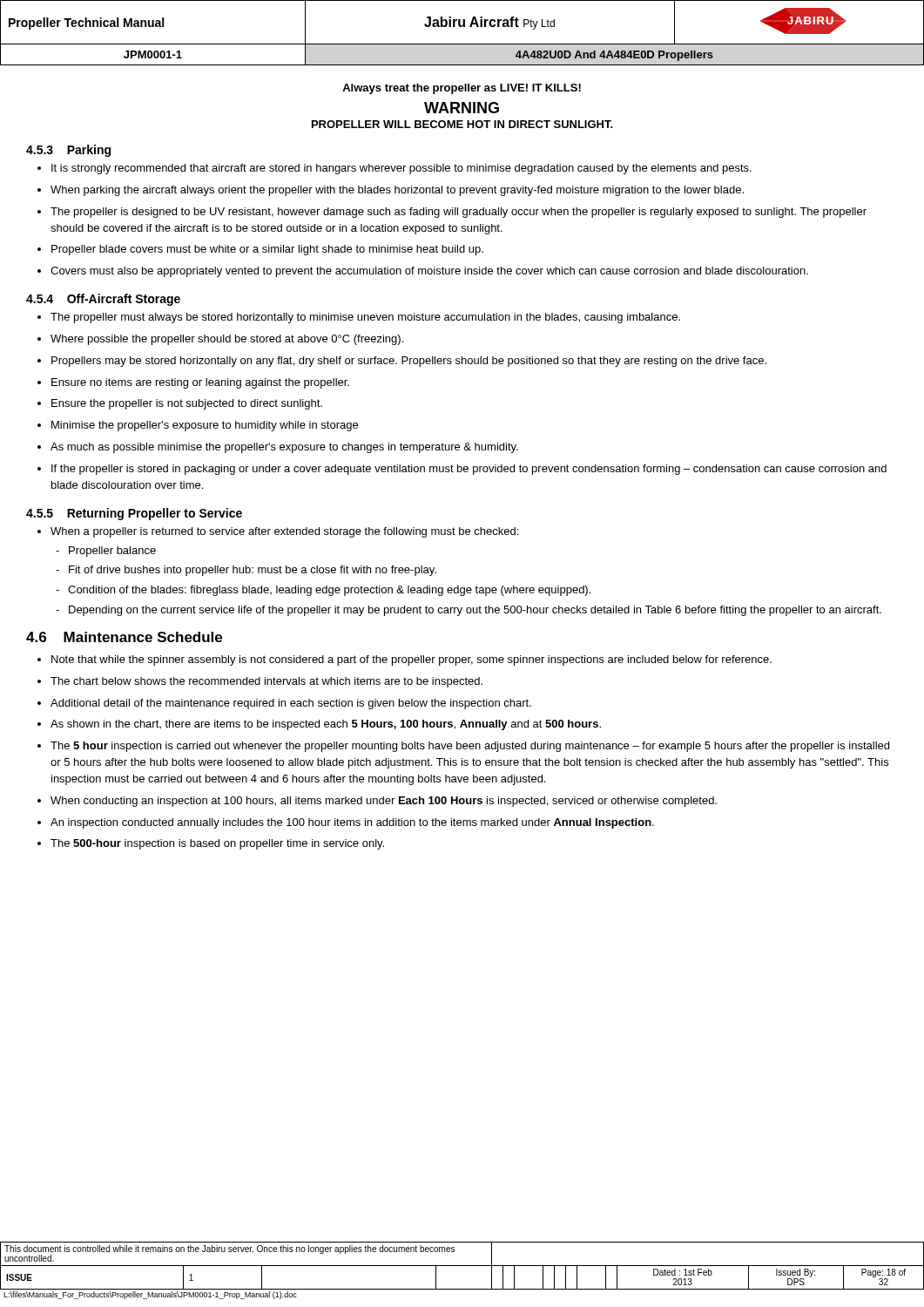Find the element starting "If the propeller"

(x=462, y=477)
